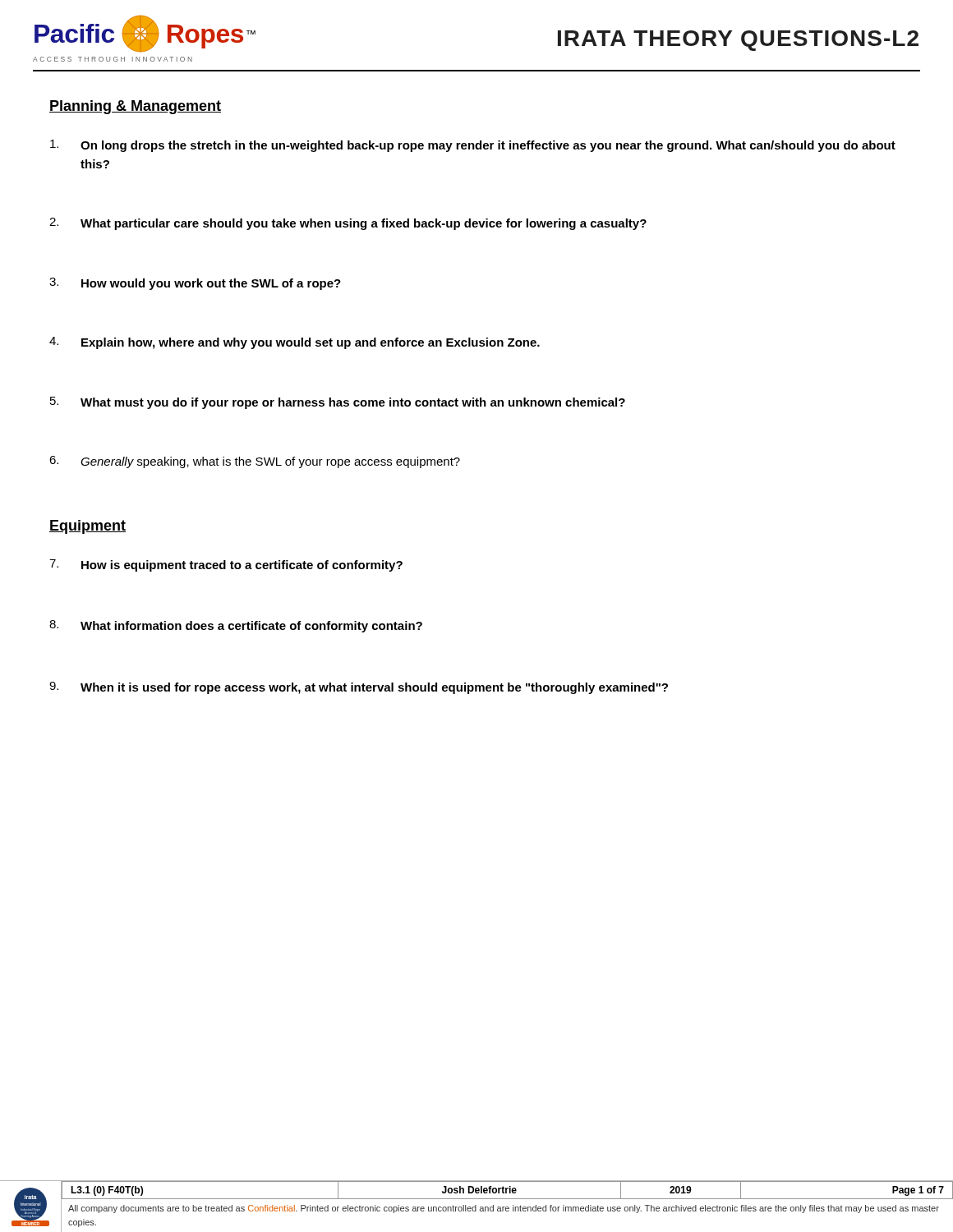The image size is (953, 1232).
Task: Click the passage that begins "On long drops the stretch"
Action: [x=476, y=155]
